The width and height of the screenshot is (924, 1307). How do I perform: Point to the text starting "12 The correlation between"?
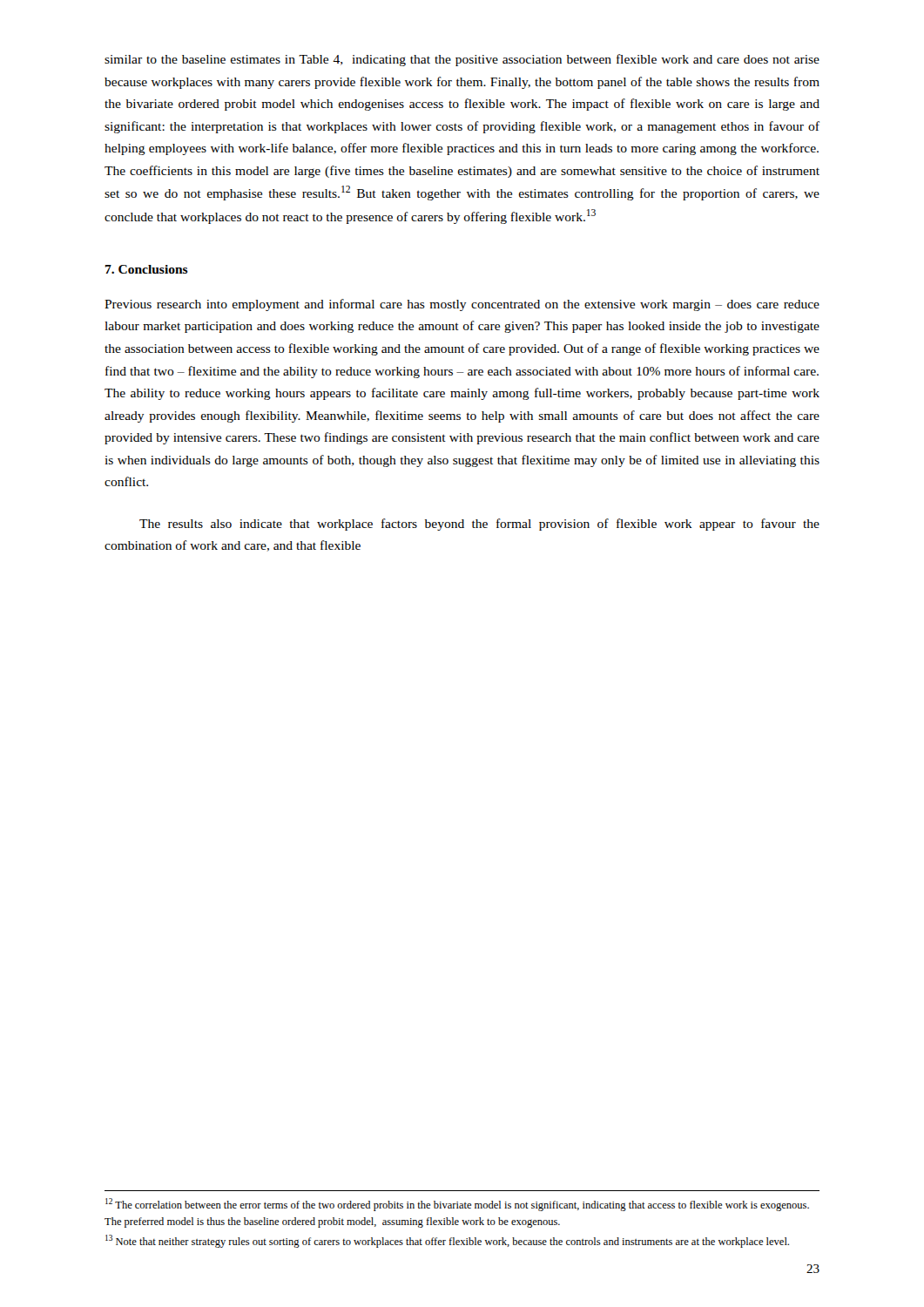[x=462, y=1223]
